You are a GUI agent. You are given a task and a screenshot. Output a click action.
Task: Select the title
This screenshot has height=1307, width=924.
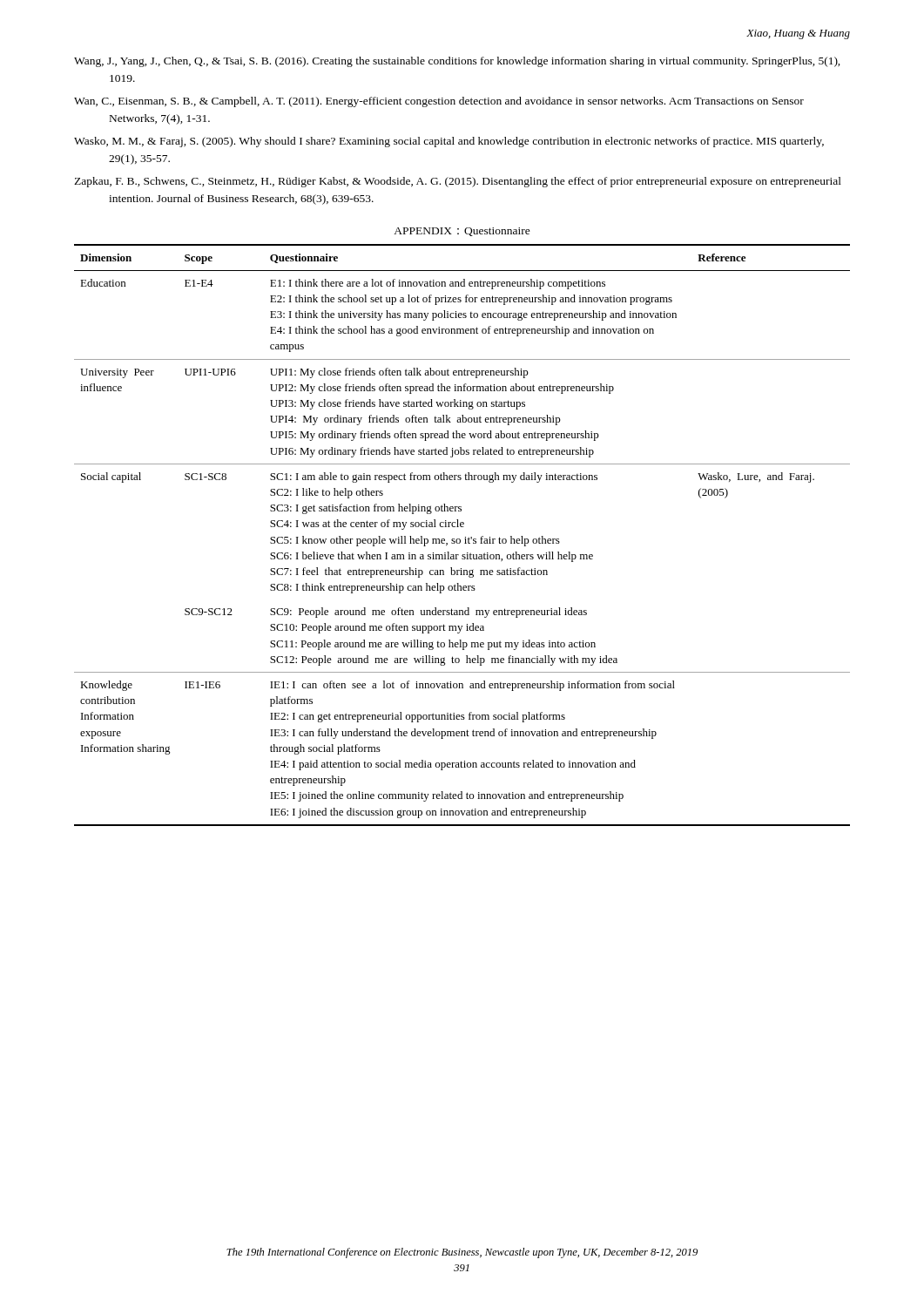coord(462,230)
